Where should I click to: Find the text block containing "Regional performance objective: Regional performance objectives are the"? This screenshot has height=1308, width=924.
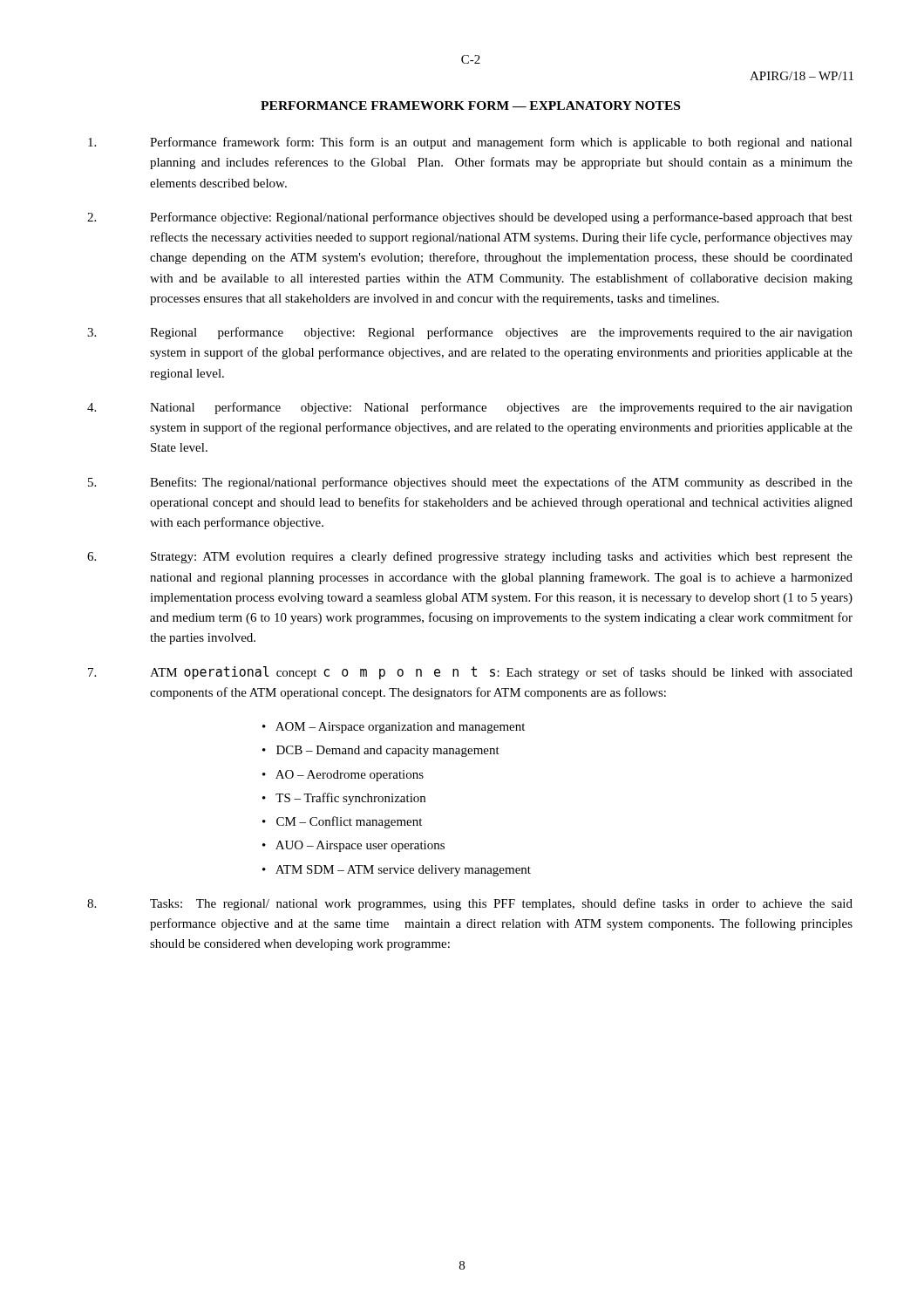[470, 353]
